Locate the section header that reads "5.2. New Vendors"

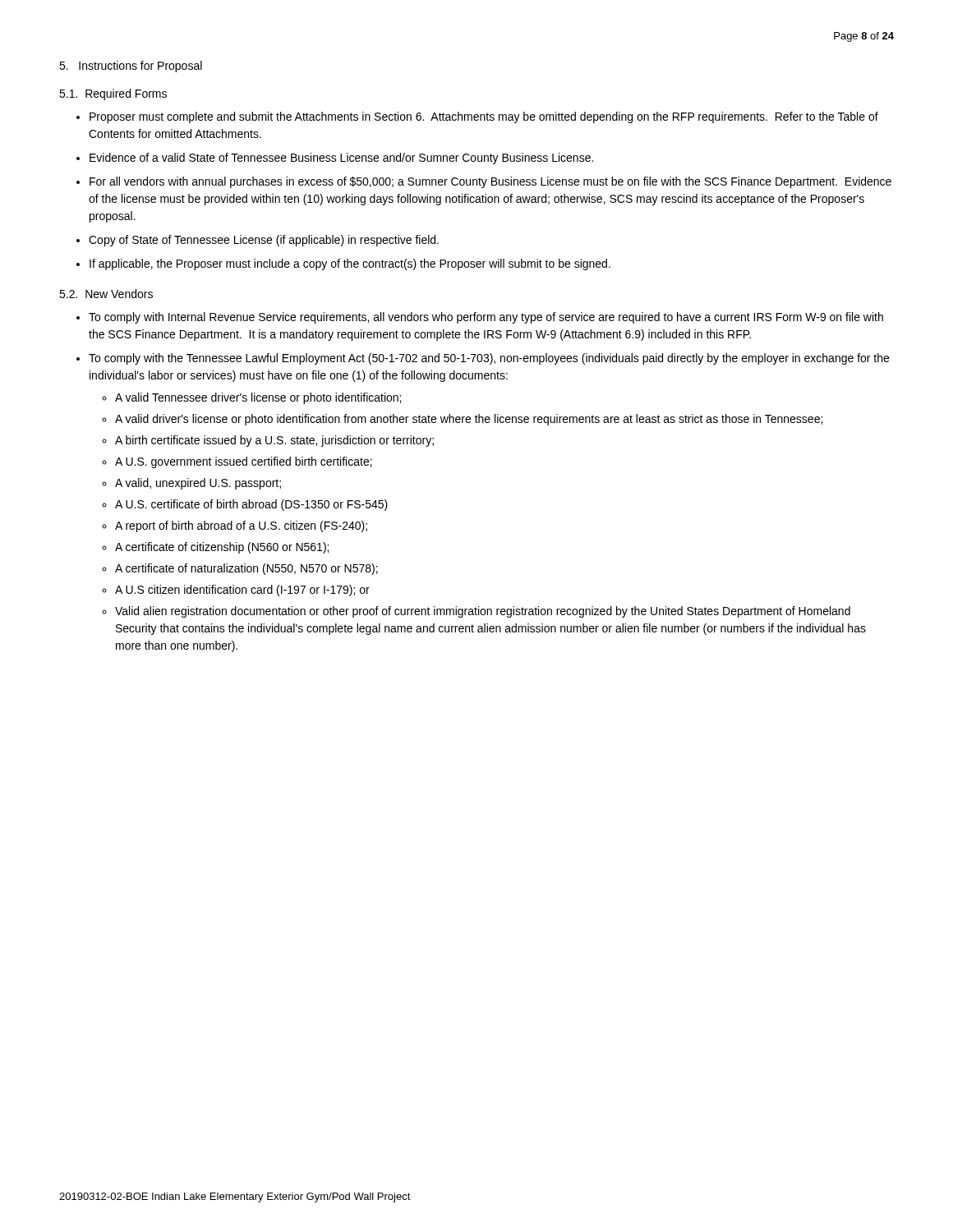coord(106,294)
